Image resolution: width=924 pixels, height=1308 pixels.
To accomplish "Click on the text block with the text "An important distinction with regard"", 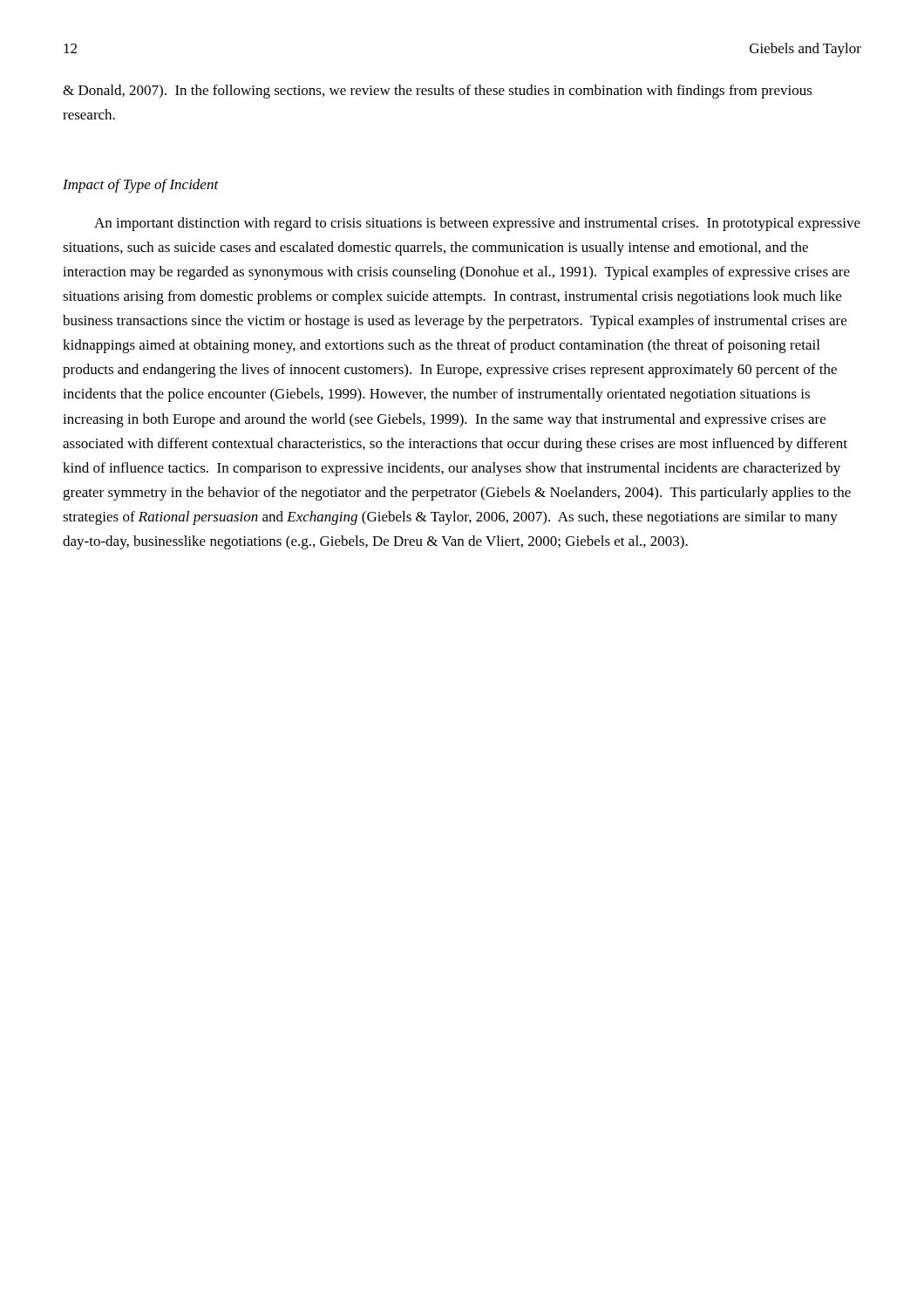I will point(462,382).
